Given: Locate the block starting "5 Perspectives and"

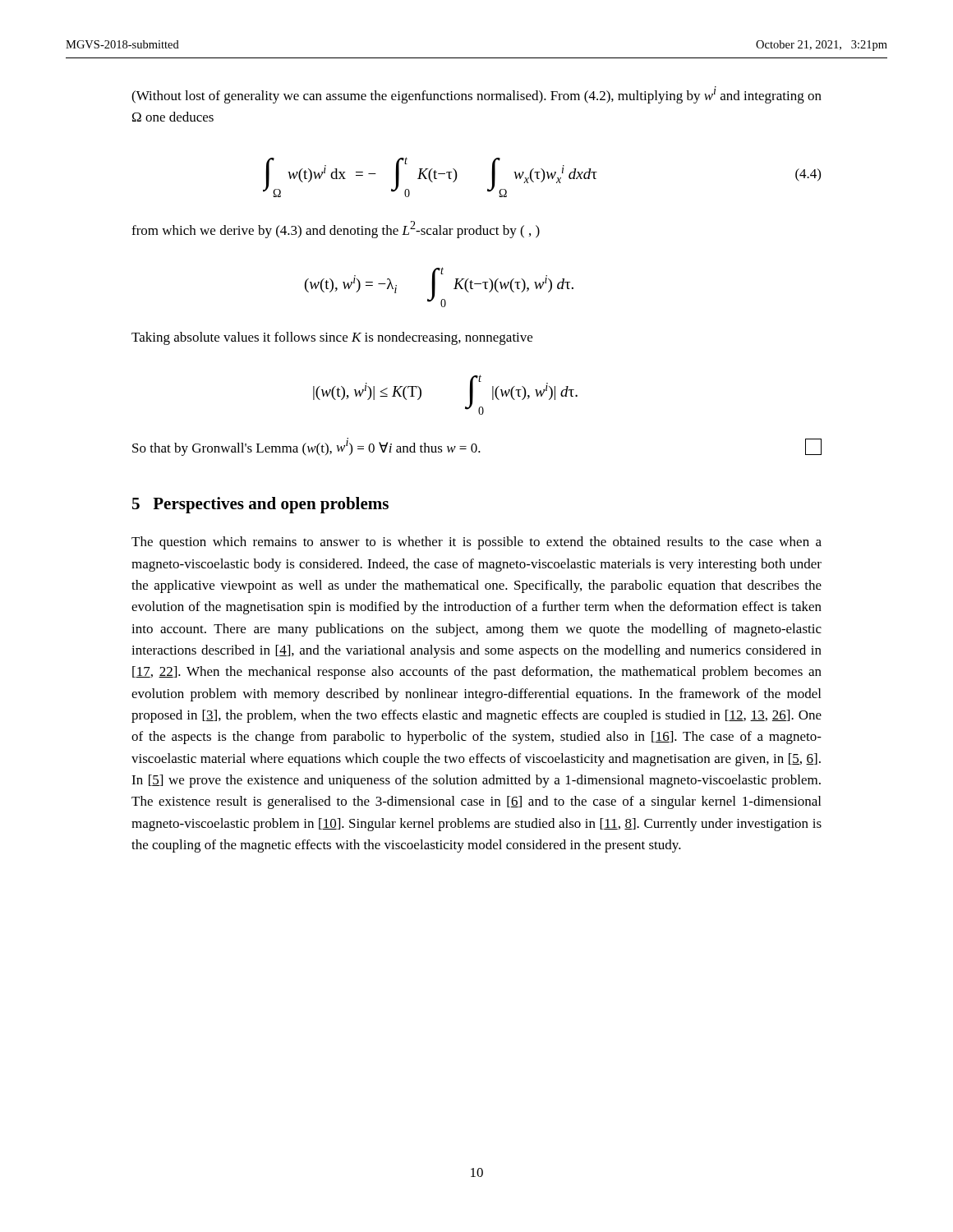Looking at the screenshot, I should click(260, 503).
